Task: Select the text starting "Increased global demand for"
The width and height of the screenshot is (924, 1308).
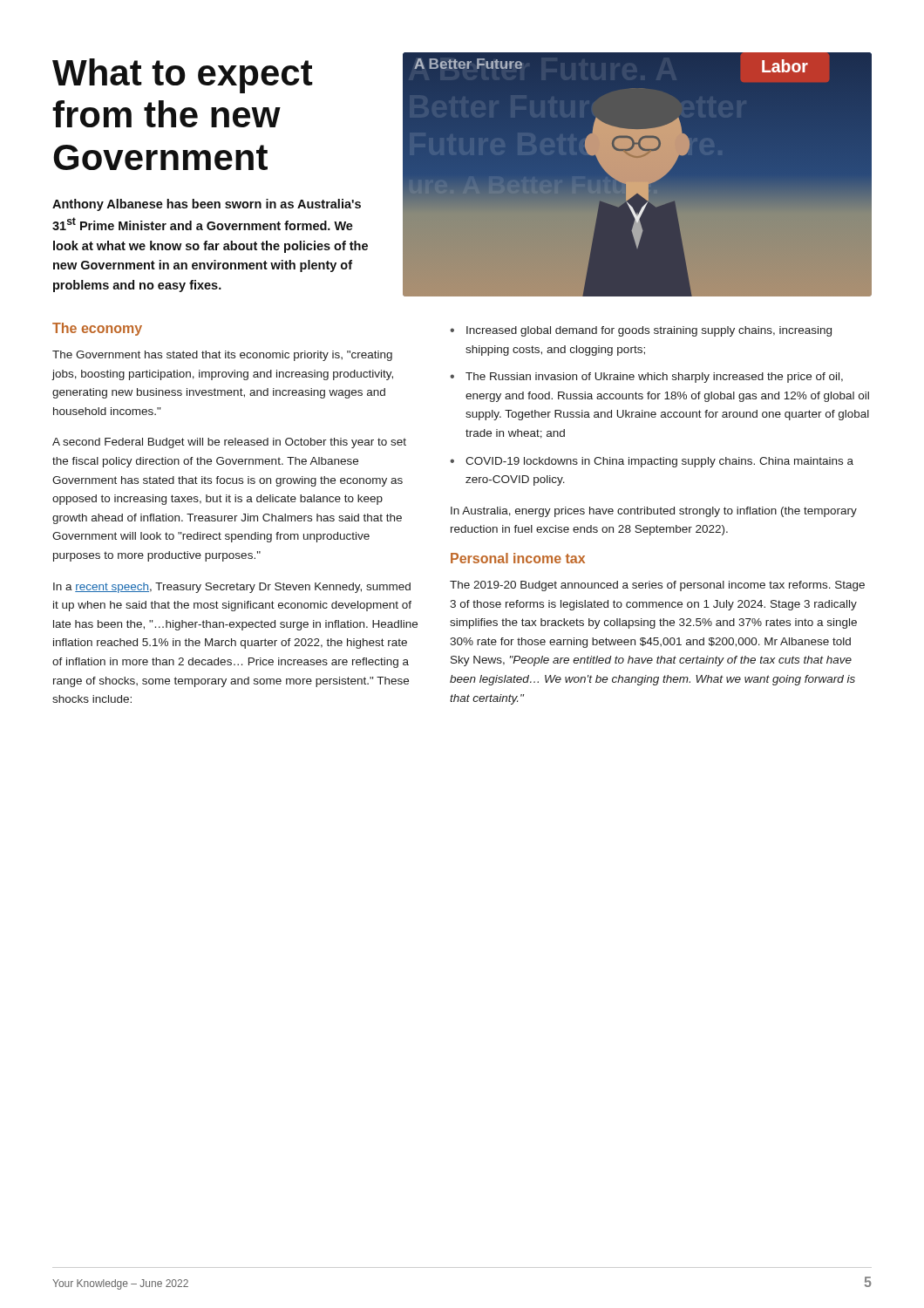Action: [661, 340]
